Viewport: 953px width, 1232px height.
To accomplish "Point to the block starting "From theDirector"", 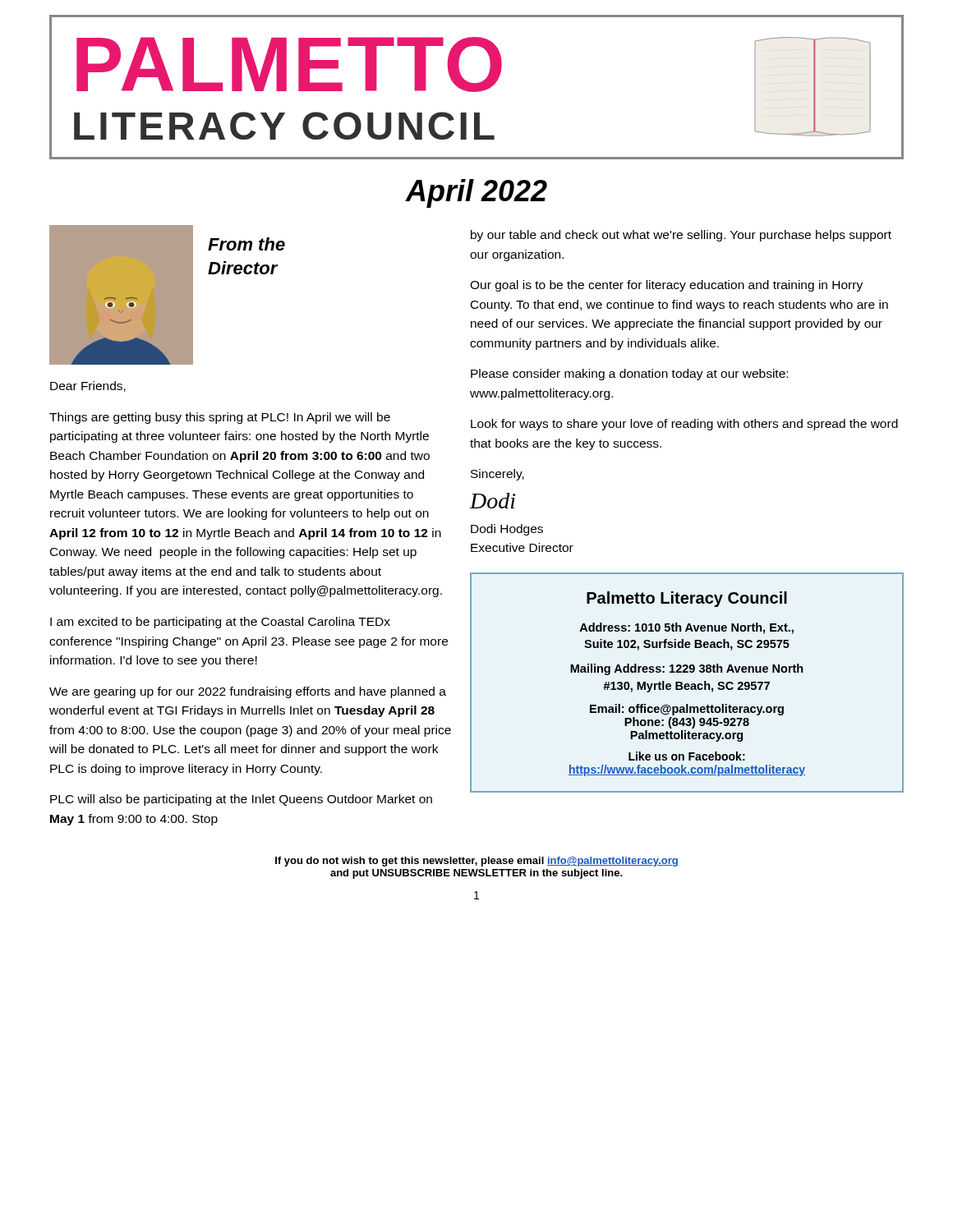I will point(246,256).
